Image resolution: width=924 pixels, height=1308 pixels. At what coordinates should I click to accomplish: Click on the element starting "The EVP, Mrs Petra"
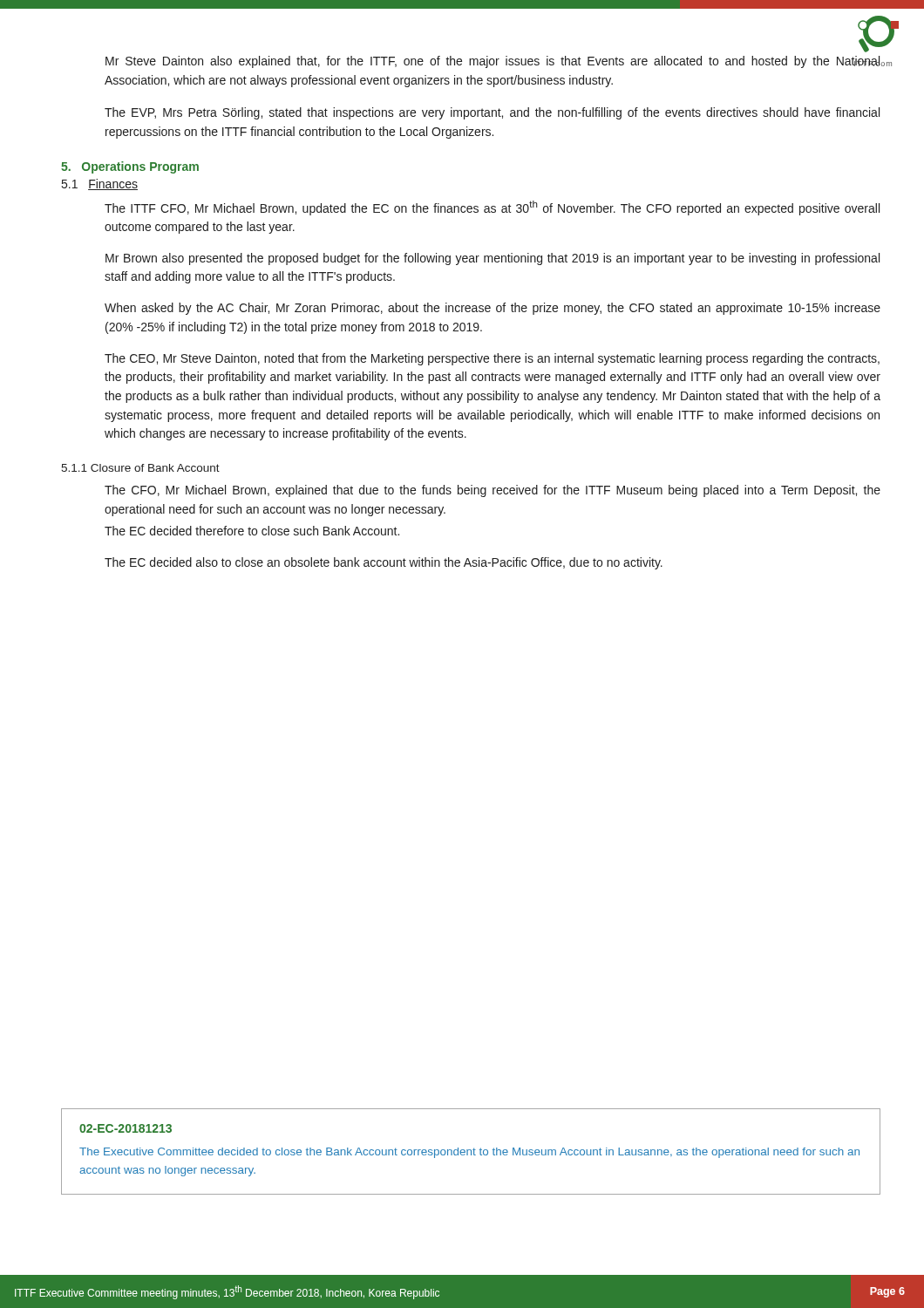point(492,122)
